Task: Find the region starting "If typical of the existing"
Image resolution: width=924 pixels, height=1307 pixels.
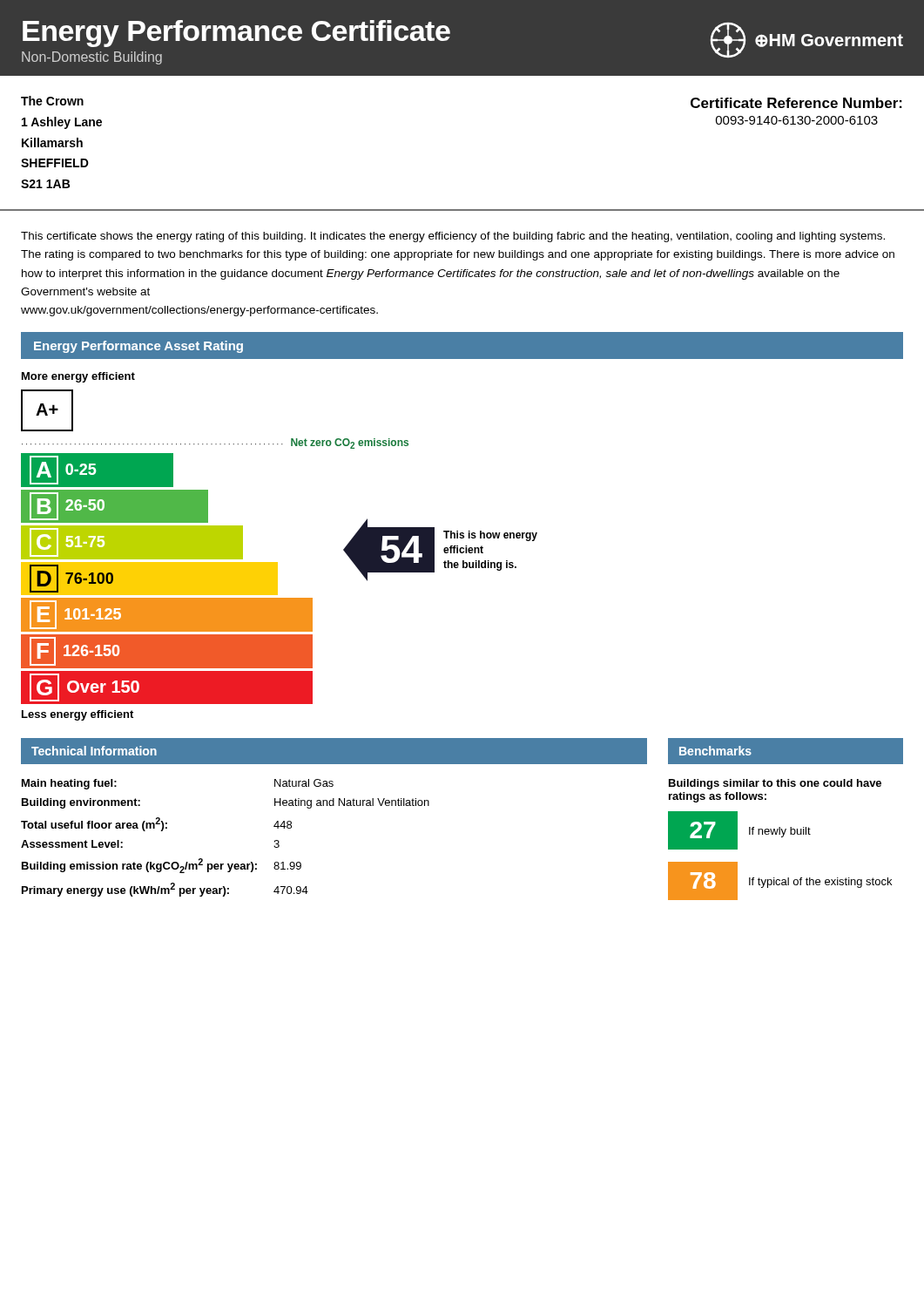Action: click(x=820, y=881)
